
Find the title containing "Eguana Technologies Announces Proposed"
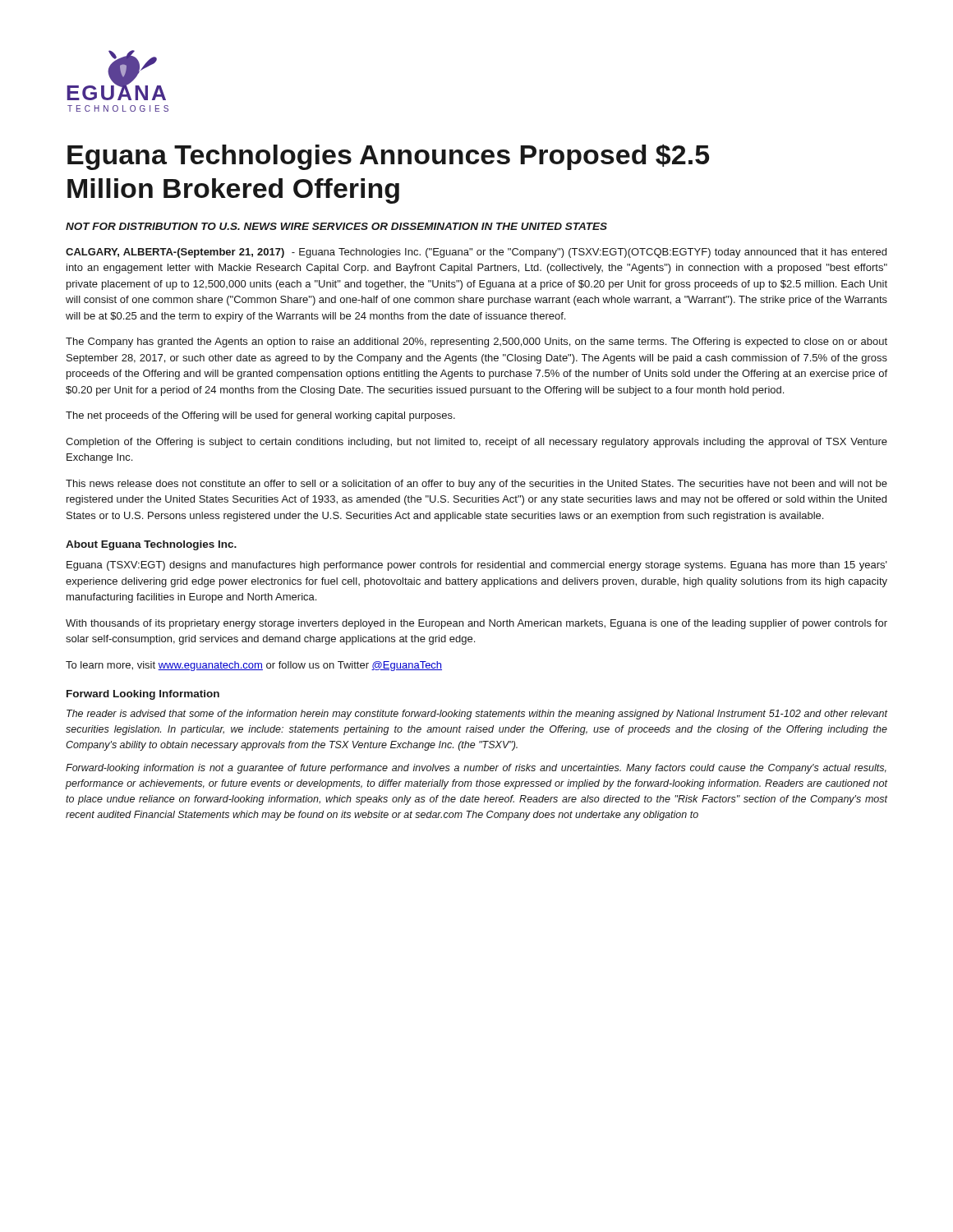pyautogui.click(x=476, y=171)
